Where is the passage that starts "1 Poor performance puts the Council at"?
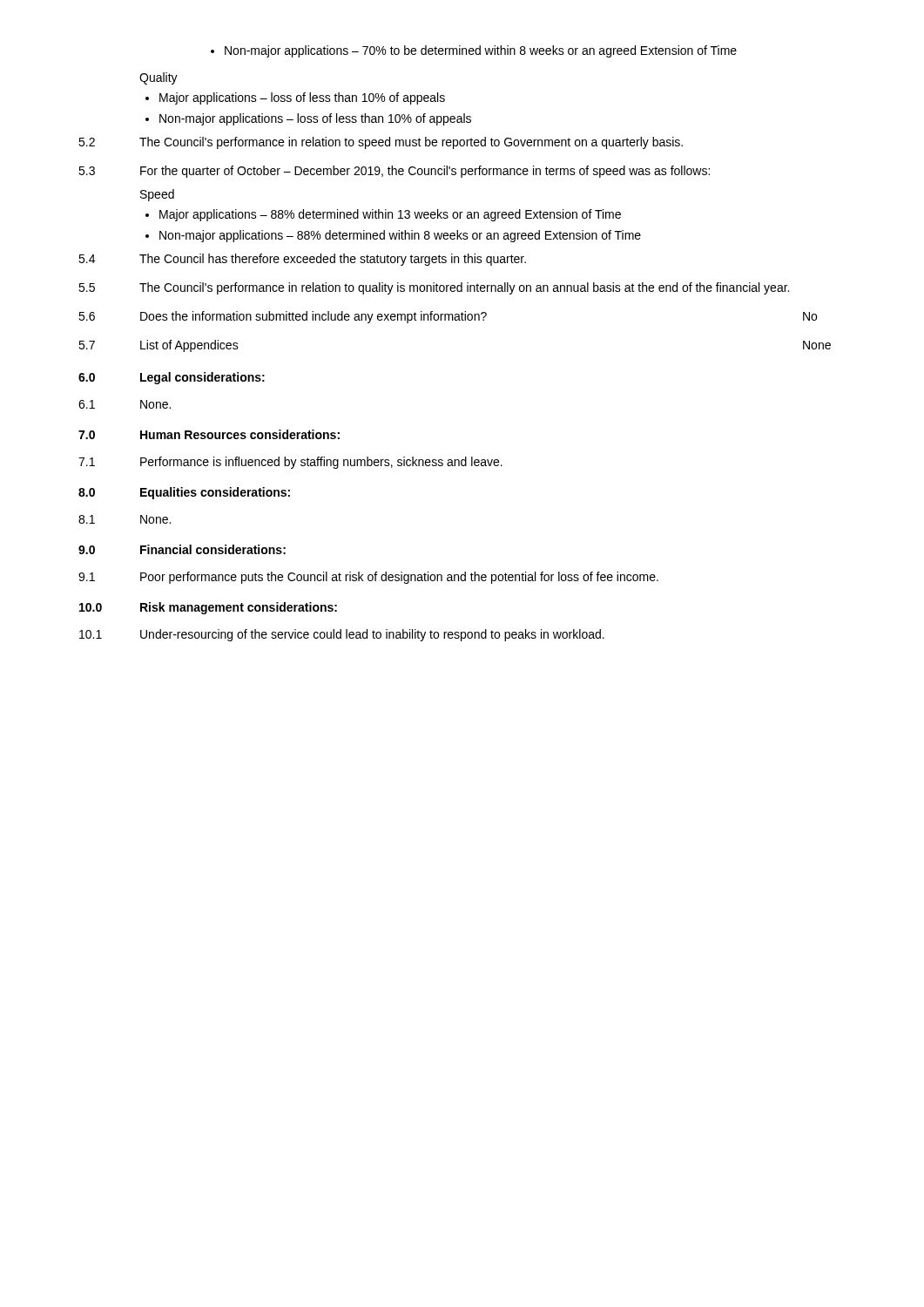Image resolution: width=924 pixels, height=1307 pixels. [471, 577]
